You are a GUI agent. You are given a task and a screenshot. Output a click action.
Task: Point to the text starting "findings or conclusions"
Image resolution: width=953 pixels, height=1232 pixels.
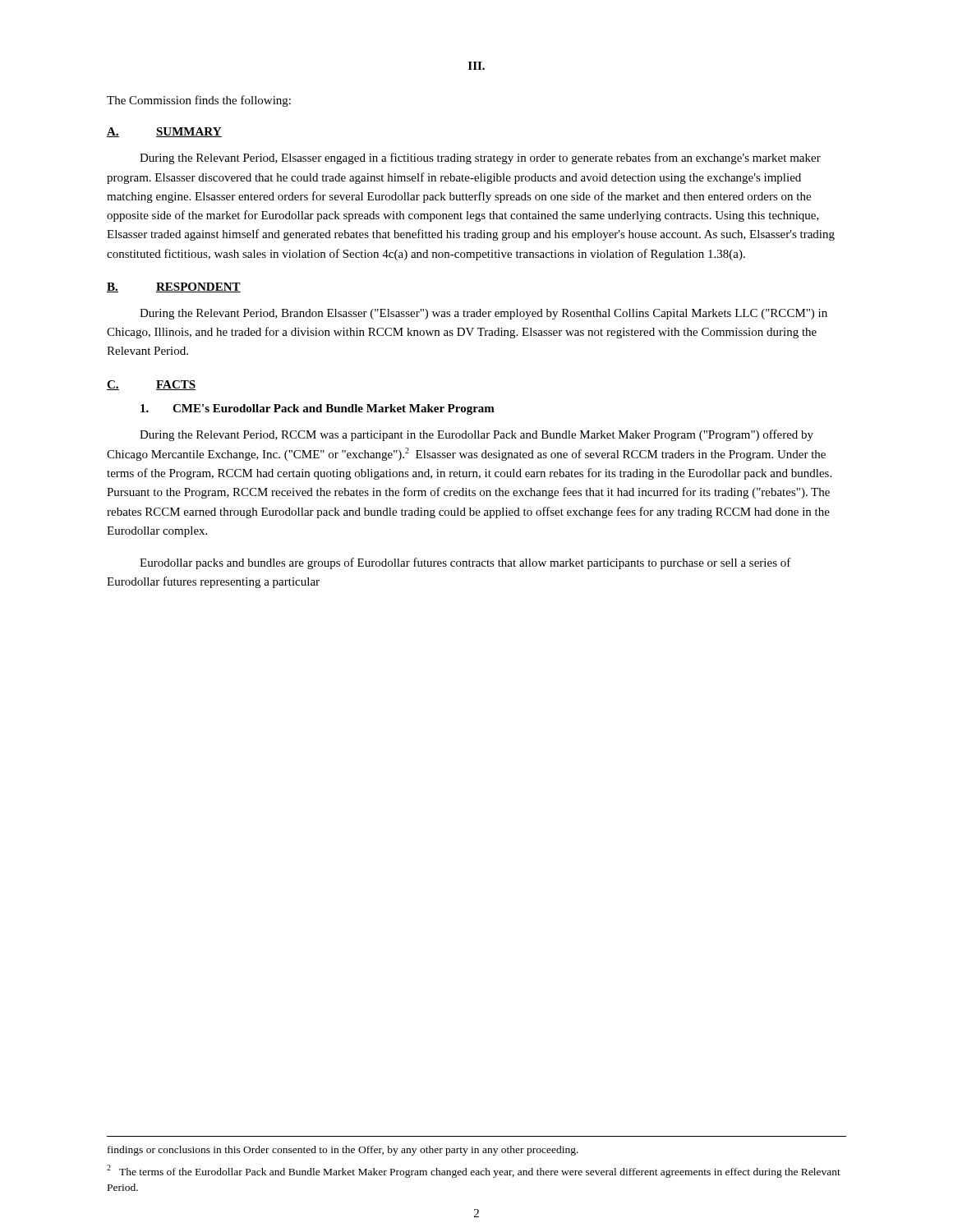point(343,1149)
